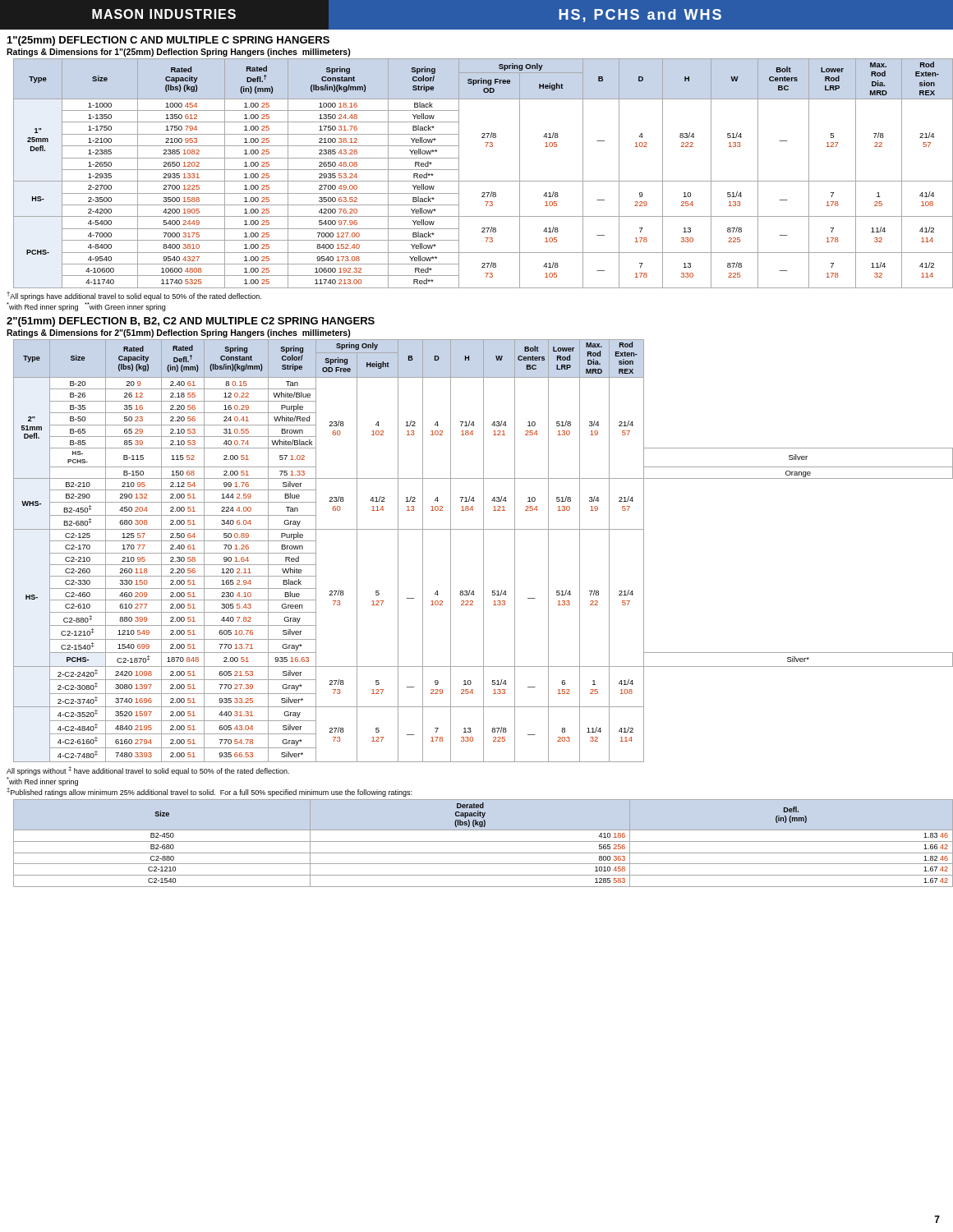Find the table that mentions "800 363"
This screenshot has height=1232, width=953.
click(x=480, y=843)
